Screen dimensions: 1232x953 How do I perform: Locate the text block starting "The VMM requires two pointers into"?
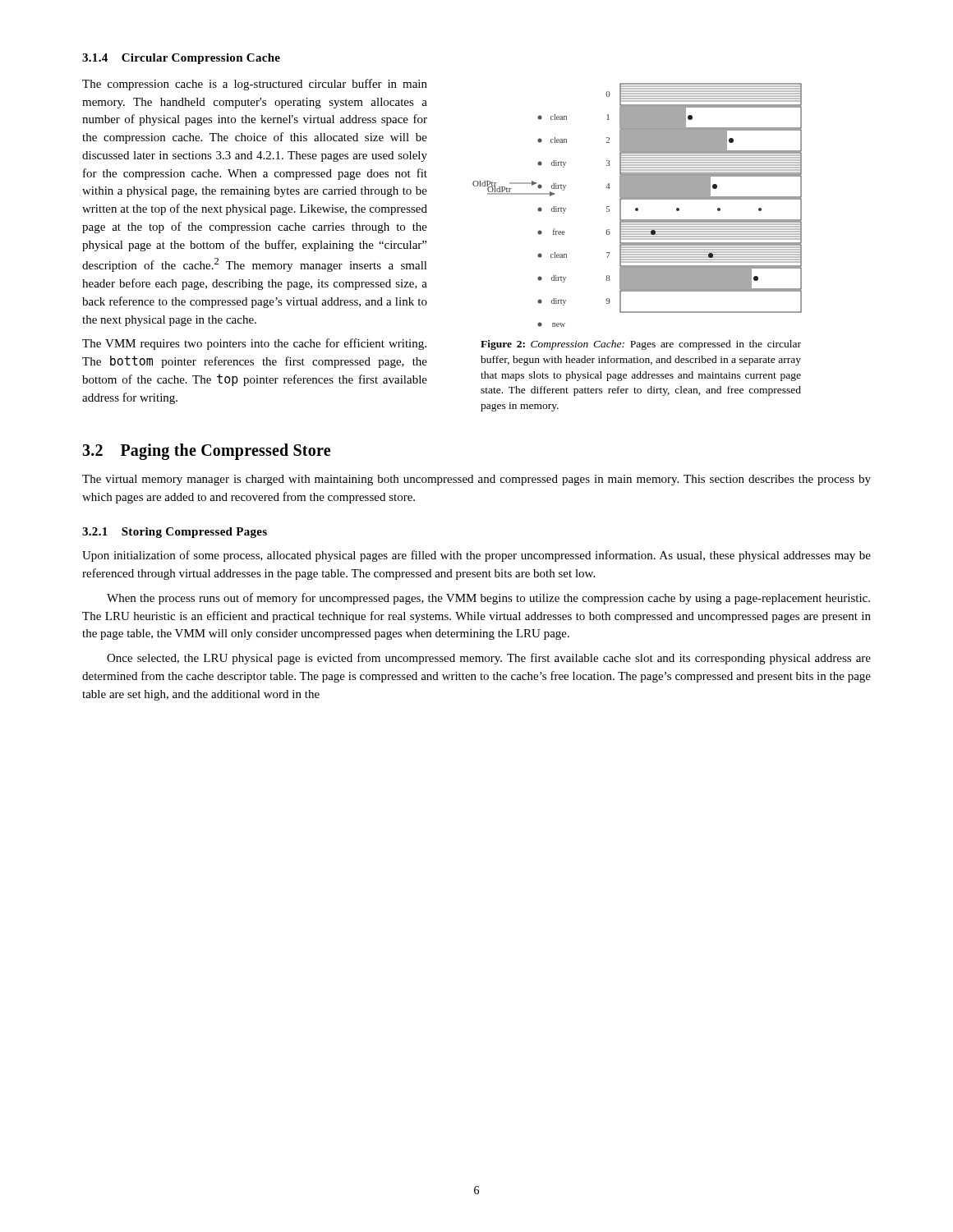255,370
